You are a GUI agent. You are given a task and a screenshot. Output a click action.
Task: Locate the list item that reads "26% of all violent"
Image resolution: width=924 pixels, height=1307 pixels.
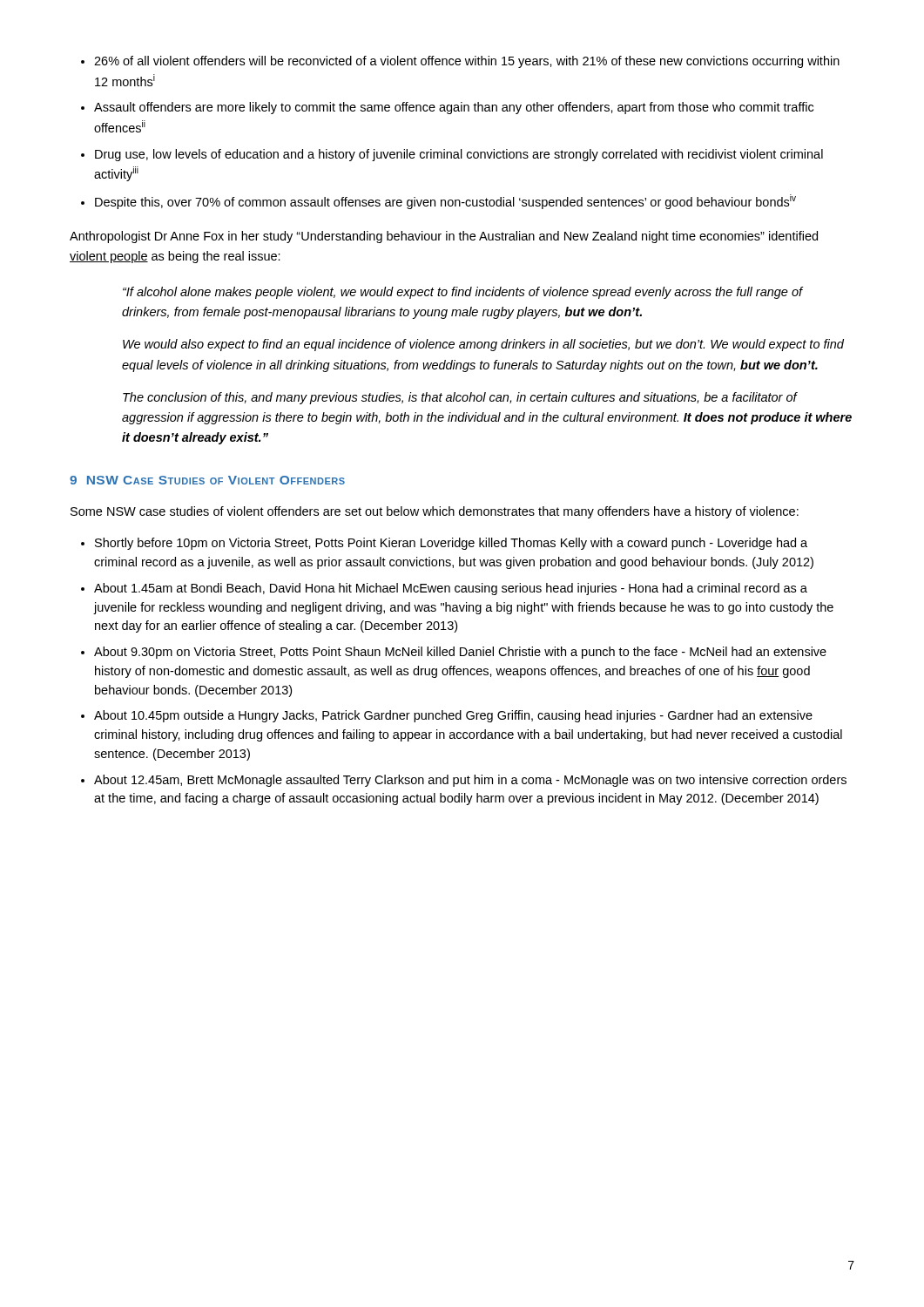474,72
